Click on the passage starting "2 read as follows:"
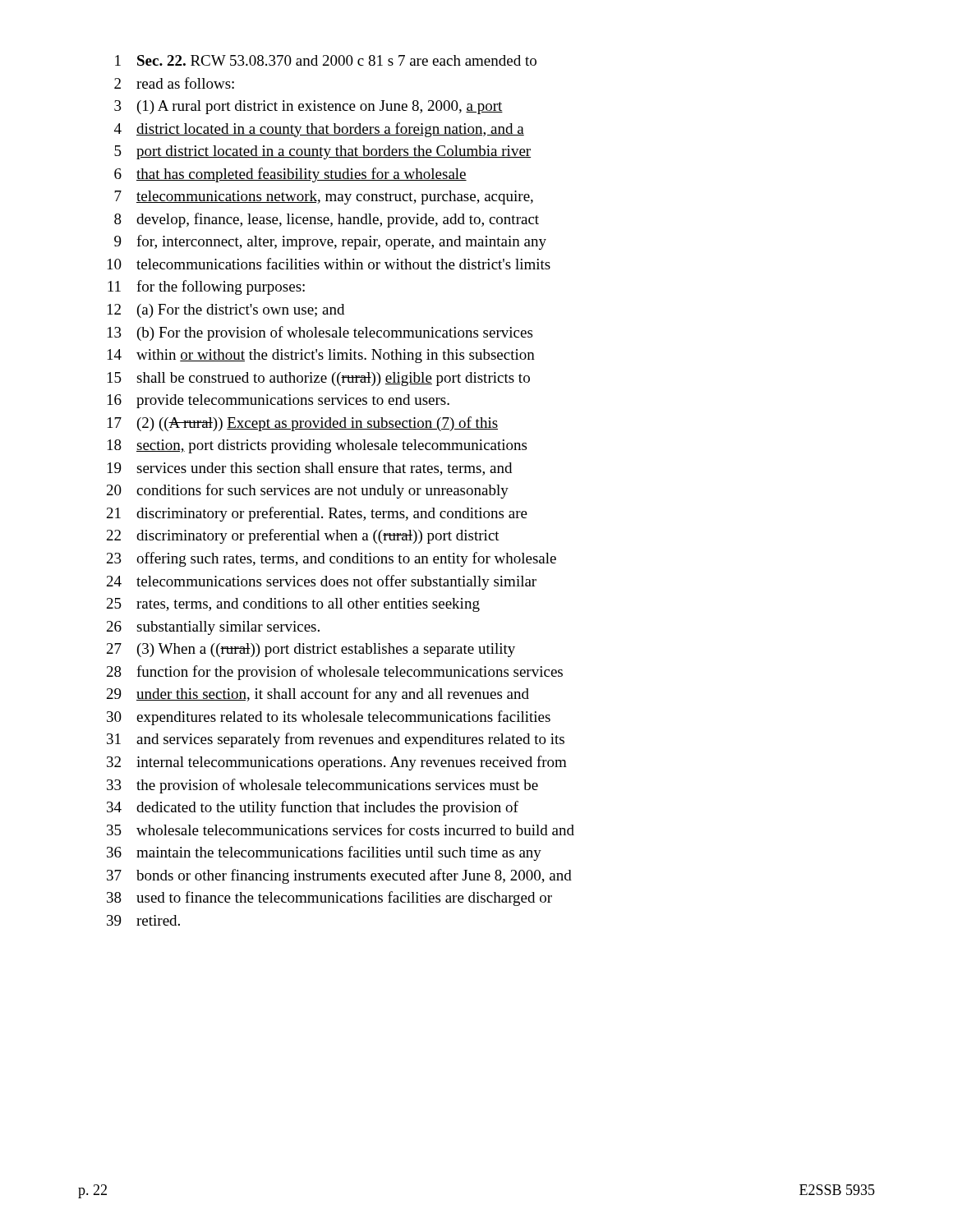Viewport: 953px width, 1232px height. click(x=174, y=83)
